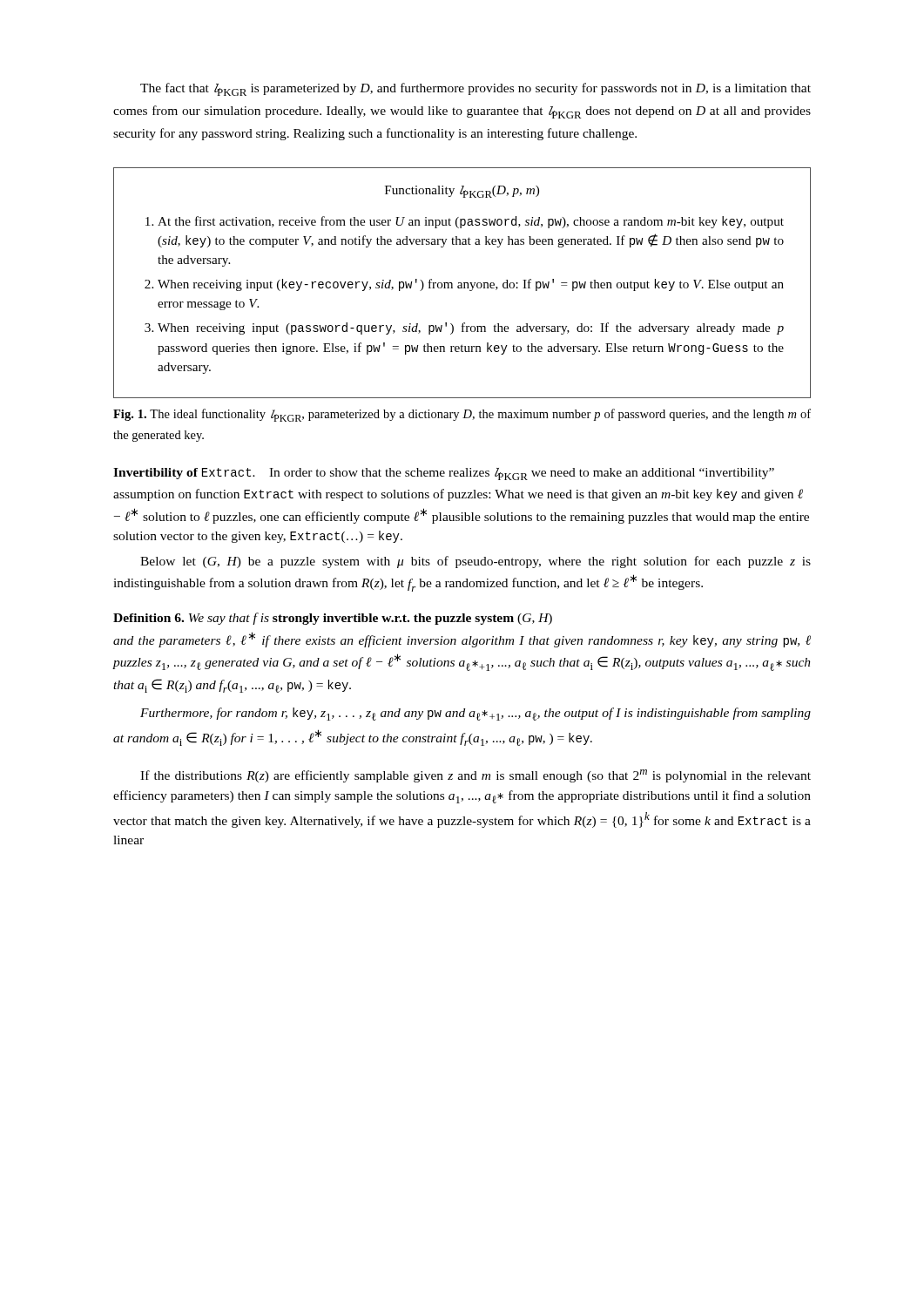Where is the caption that starts "Fig. 1. The ideal"?
924x1307 pixels.
tap(462, 425)
